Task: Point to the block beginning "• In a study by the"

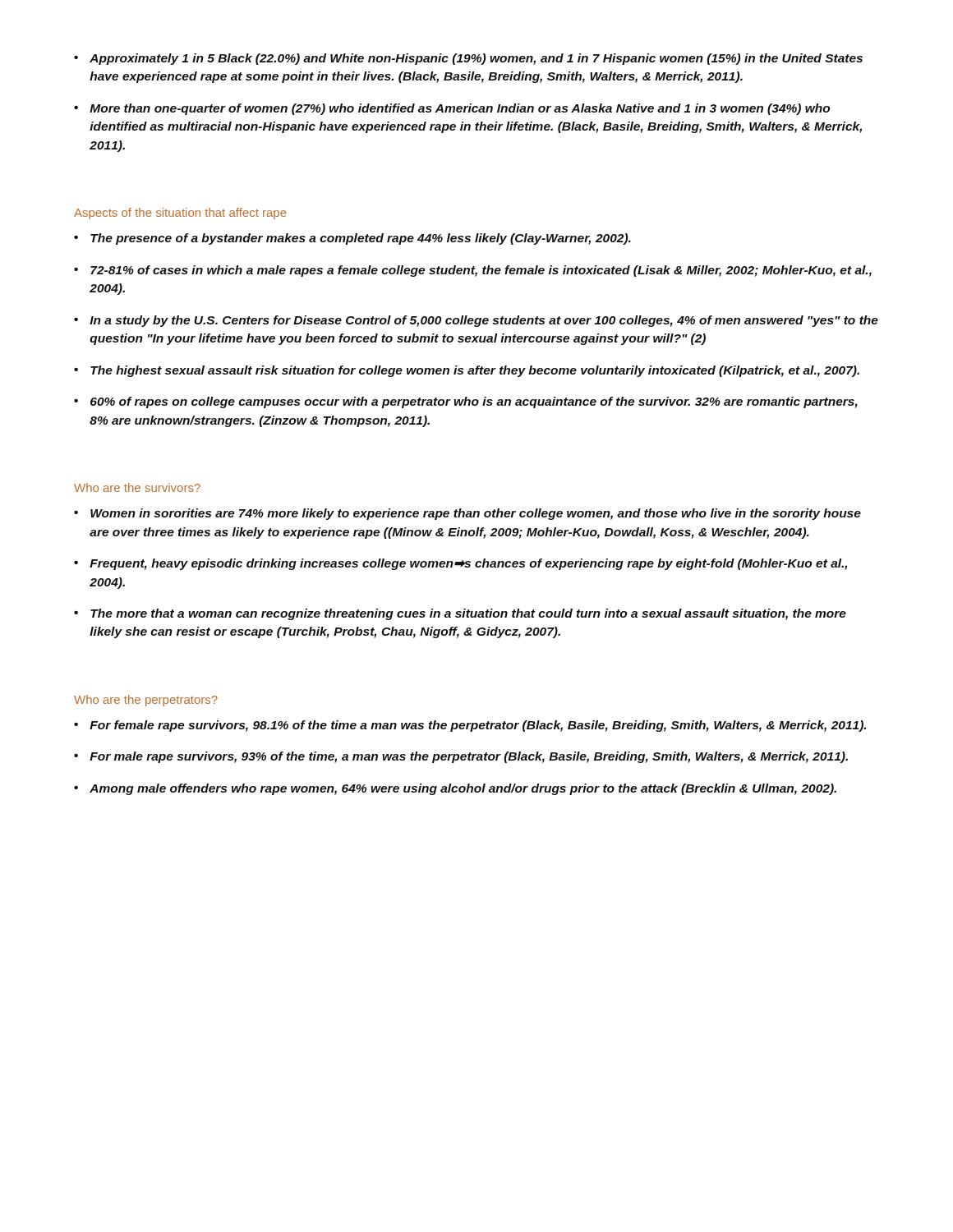Action: click(x=476, y=330)
